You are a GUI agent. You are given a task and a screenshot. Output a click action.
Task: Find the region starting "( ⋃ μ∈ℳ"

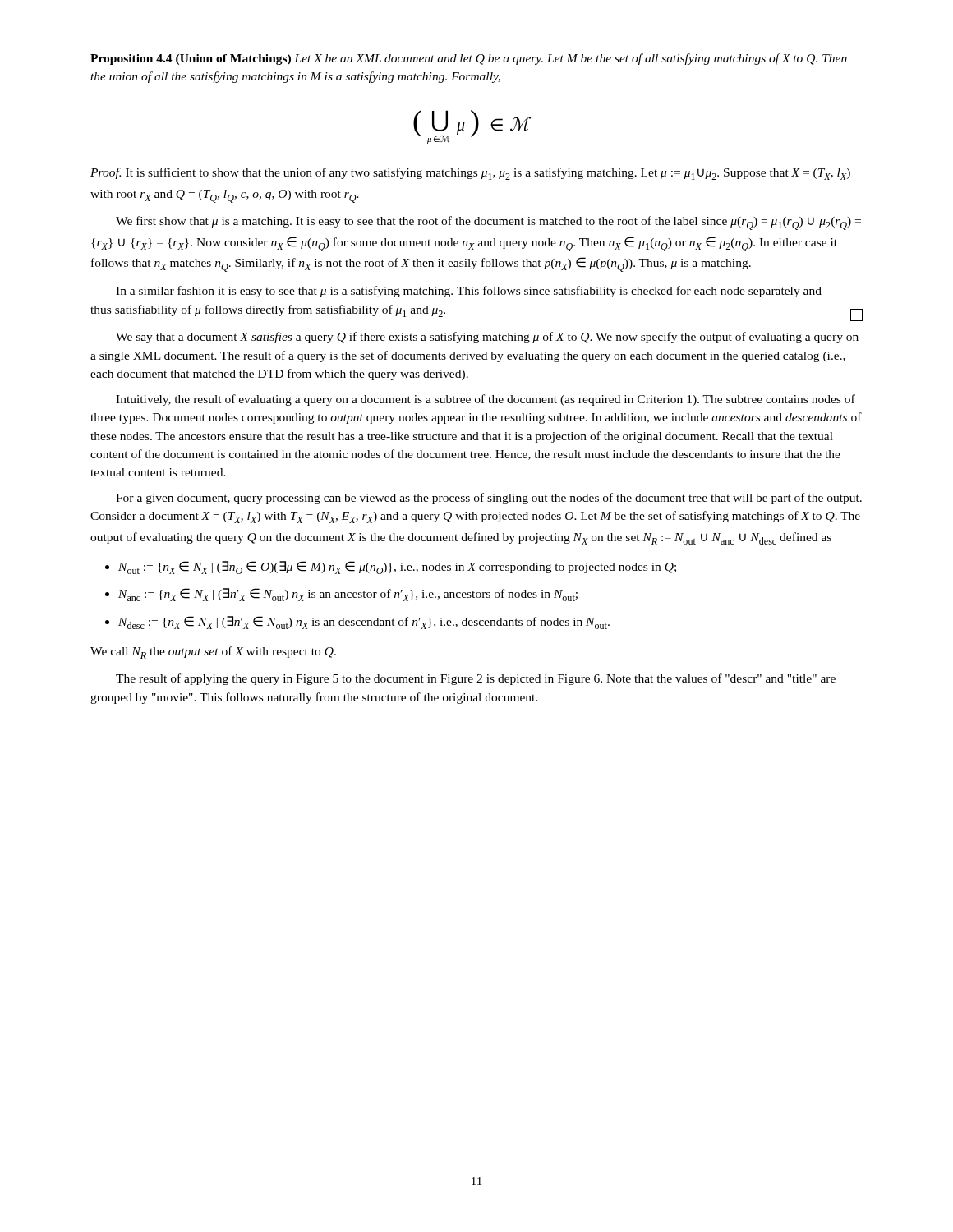(x=476, y=125)
